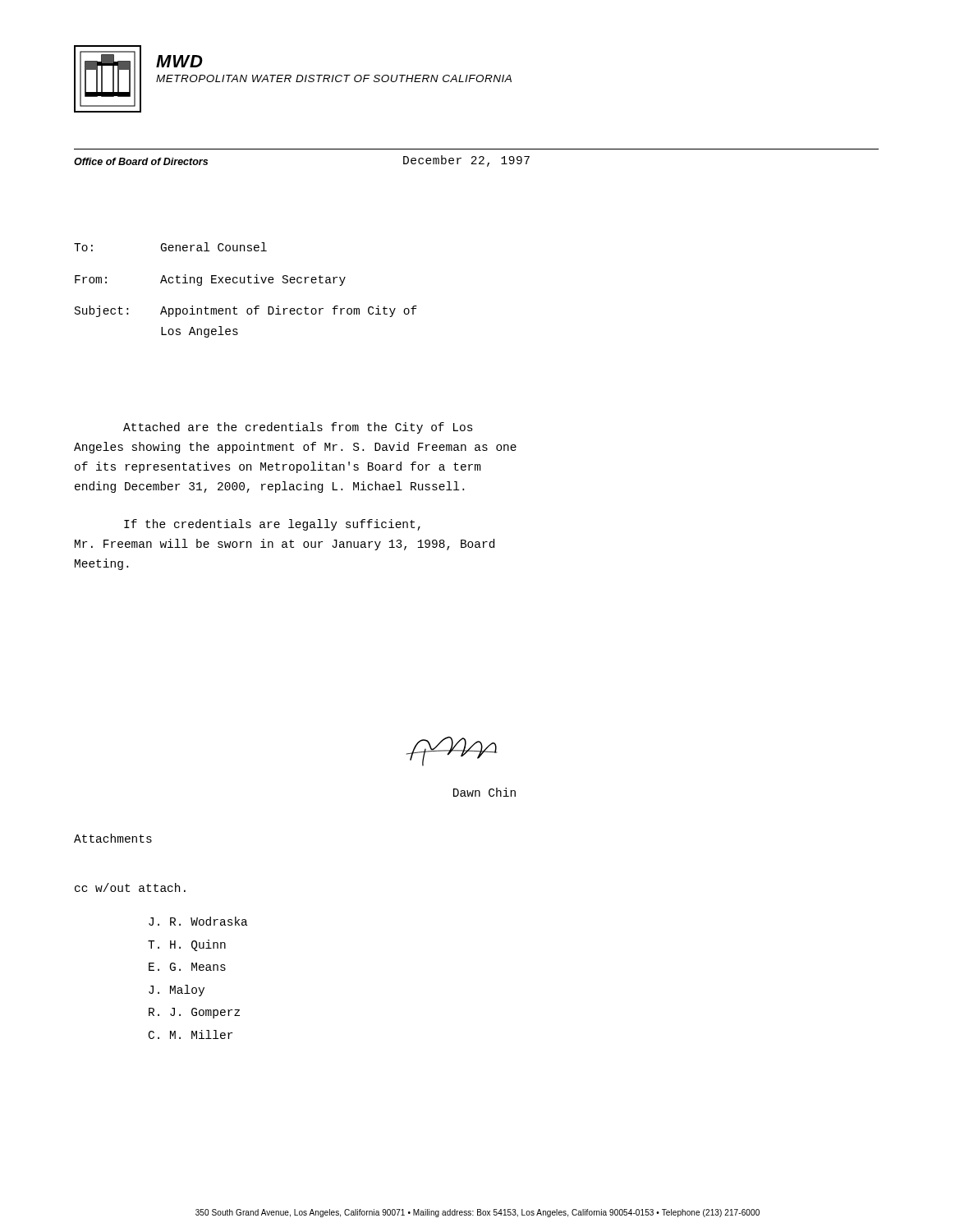Select the text block containing "If the credentials are legally sufficient,"
Viewport: 955px width, 1232px height.
(x=285, y=544)
